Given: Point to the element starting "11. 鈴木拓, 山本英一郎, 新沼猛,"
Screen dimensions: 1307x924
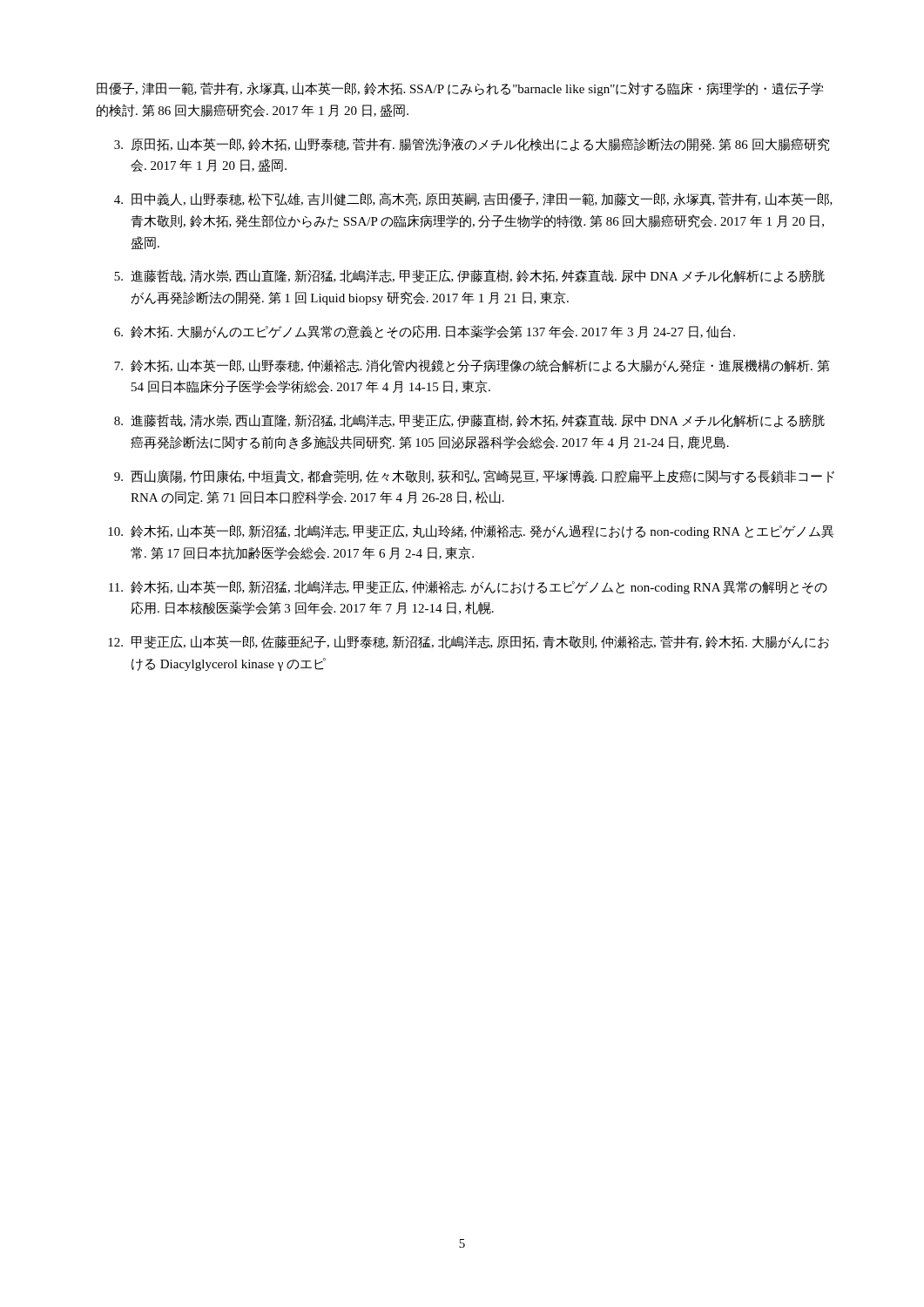Looking at the screenshot, I should point(466,598).
